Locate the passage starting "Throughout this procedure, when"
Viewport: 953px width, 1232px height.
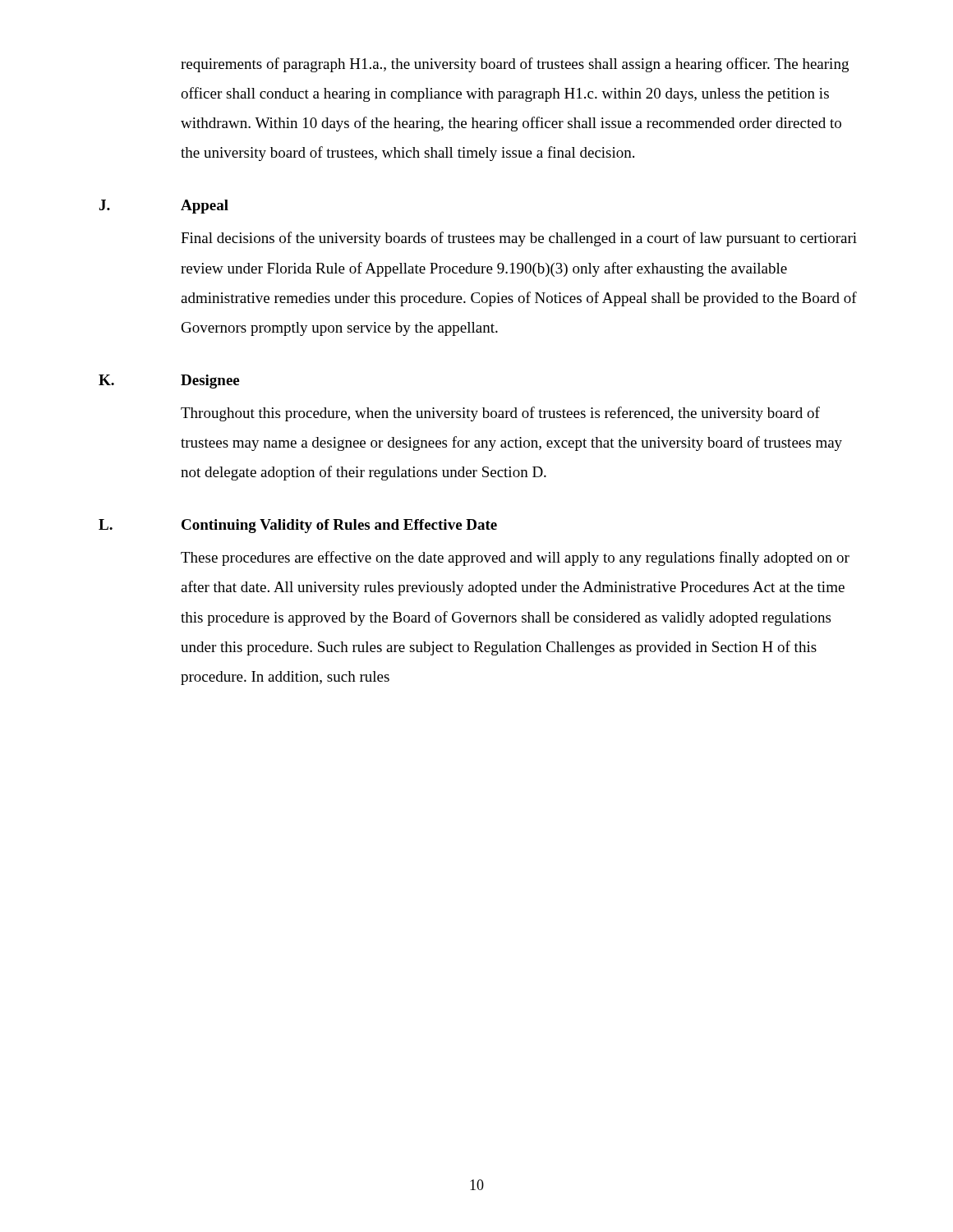click(x=511, y=442)
